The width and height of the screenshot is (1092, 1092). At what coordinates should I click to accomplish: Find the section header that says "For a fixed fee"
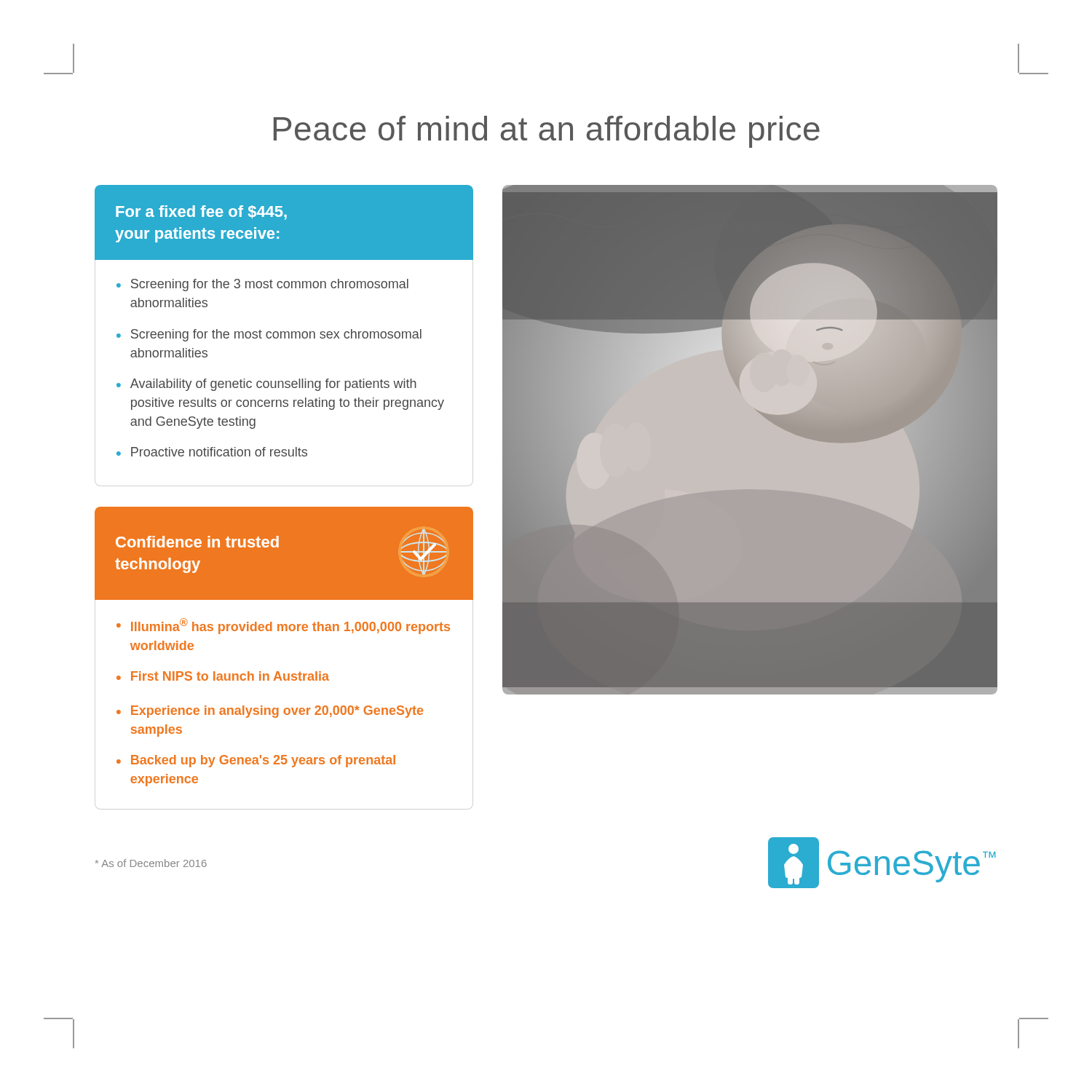click(x=201, y=222)
